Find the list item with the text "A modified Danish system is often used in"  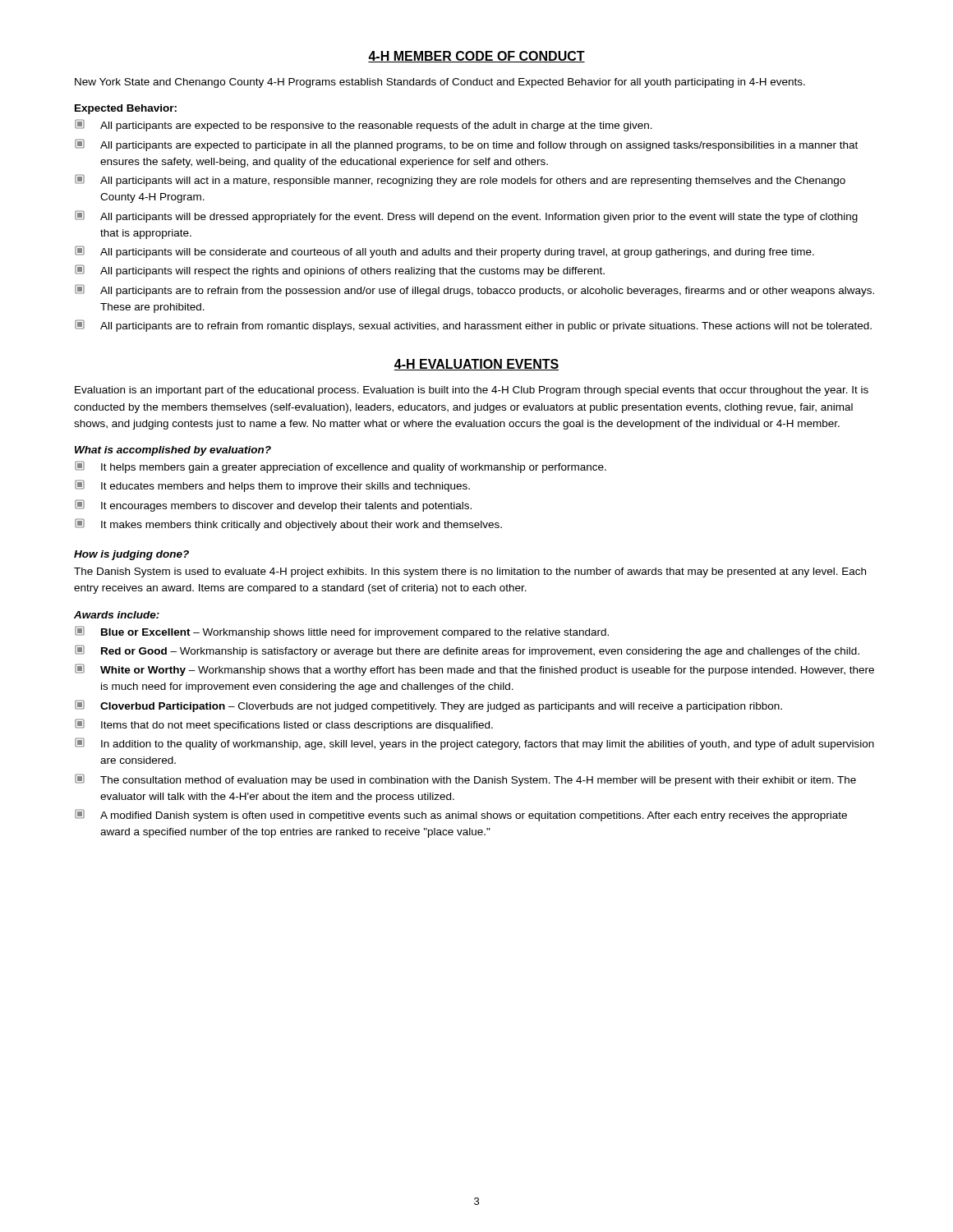tap(476, 824)
